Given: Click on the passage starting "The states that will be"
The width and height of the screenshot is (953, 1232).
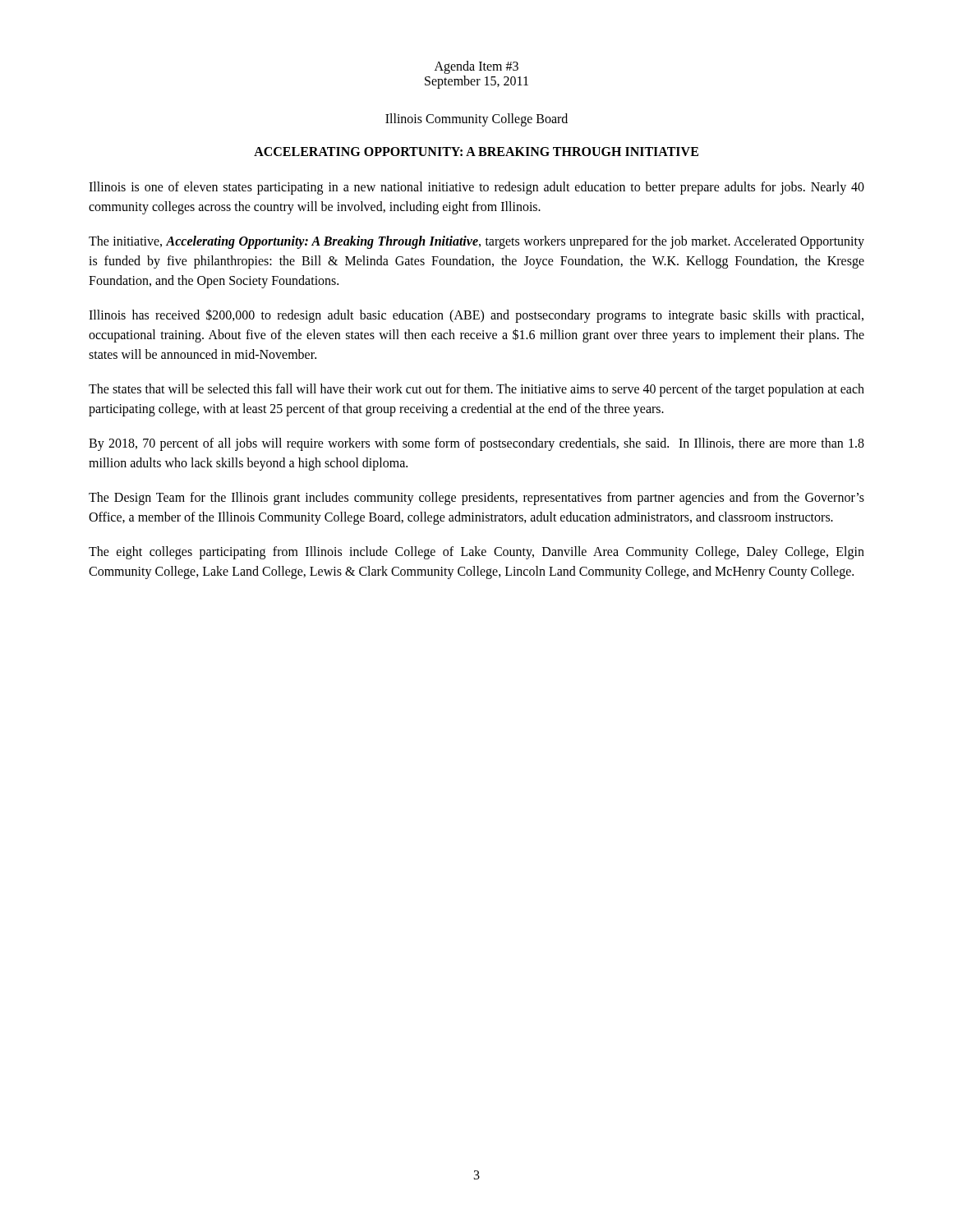Looking at the screenshot, I should pyautogui.click(x=476, y=399).
